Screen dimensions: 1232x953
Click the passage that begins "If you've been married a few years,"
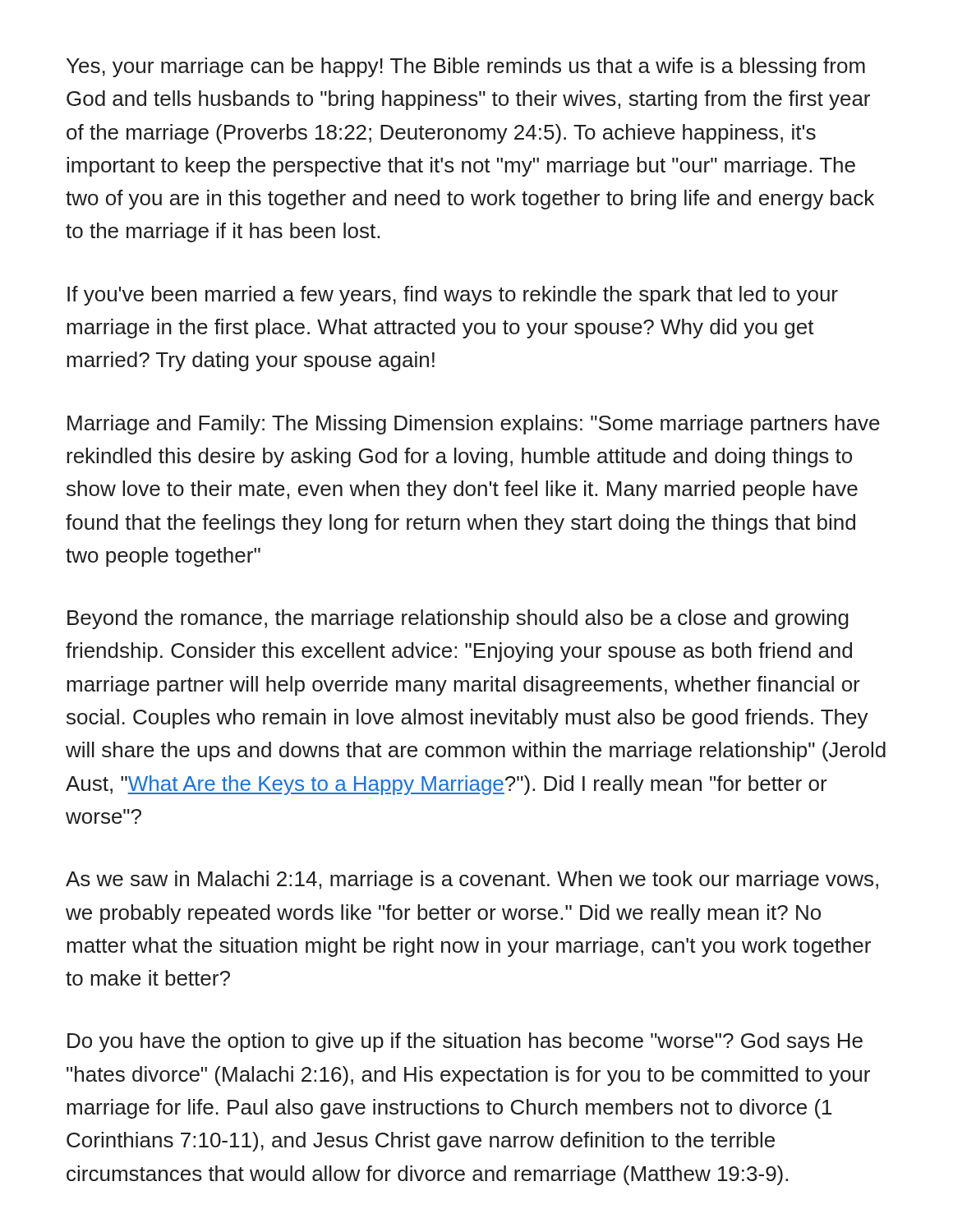[x=452, y=327]
